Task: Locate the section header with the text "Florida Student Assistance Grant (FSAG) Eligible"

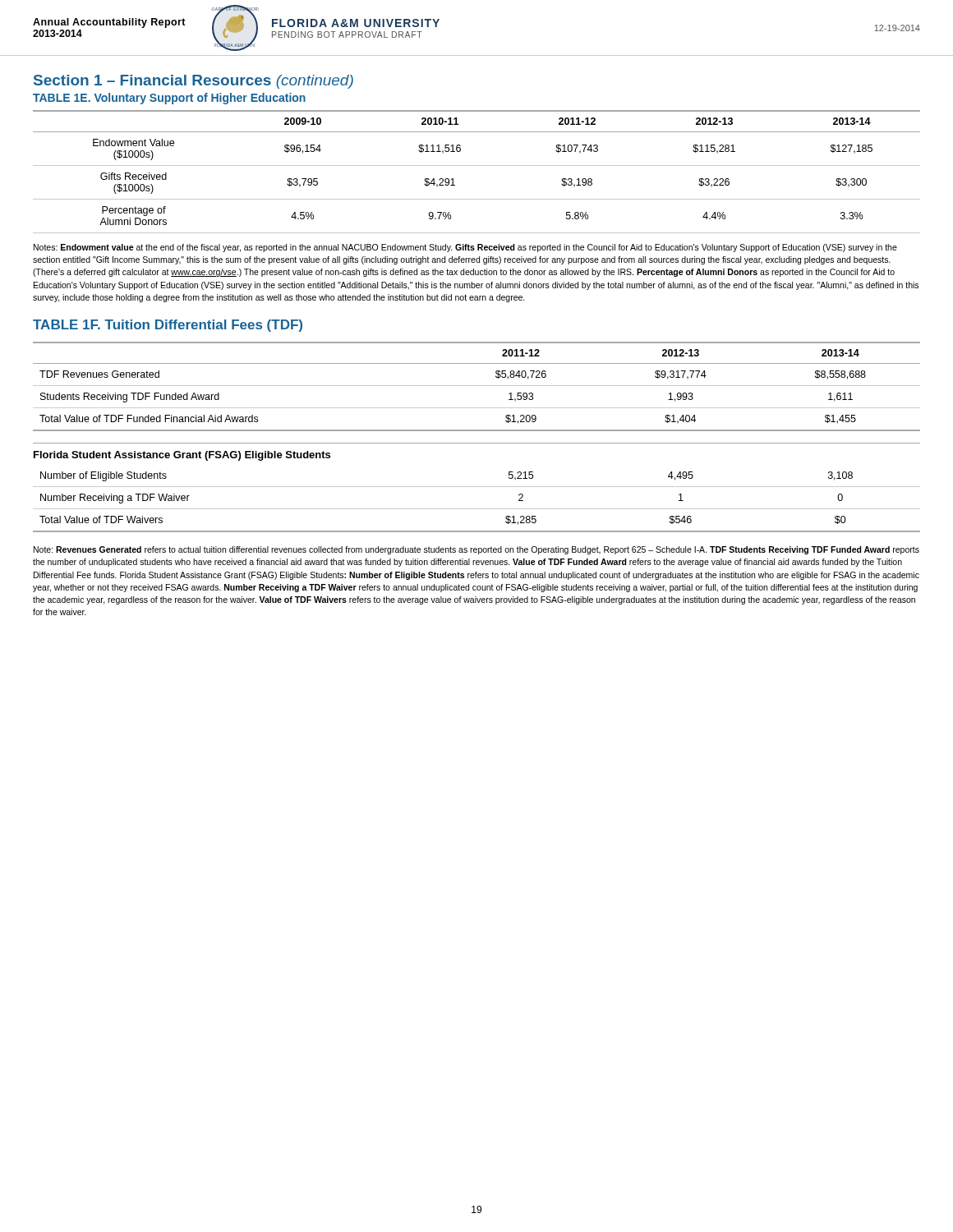Action: [x=182, y=455]
